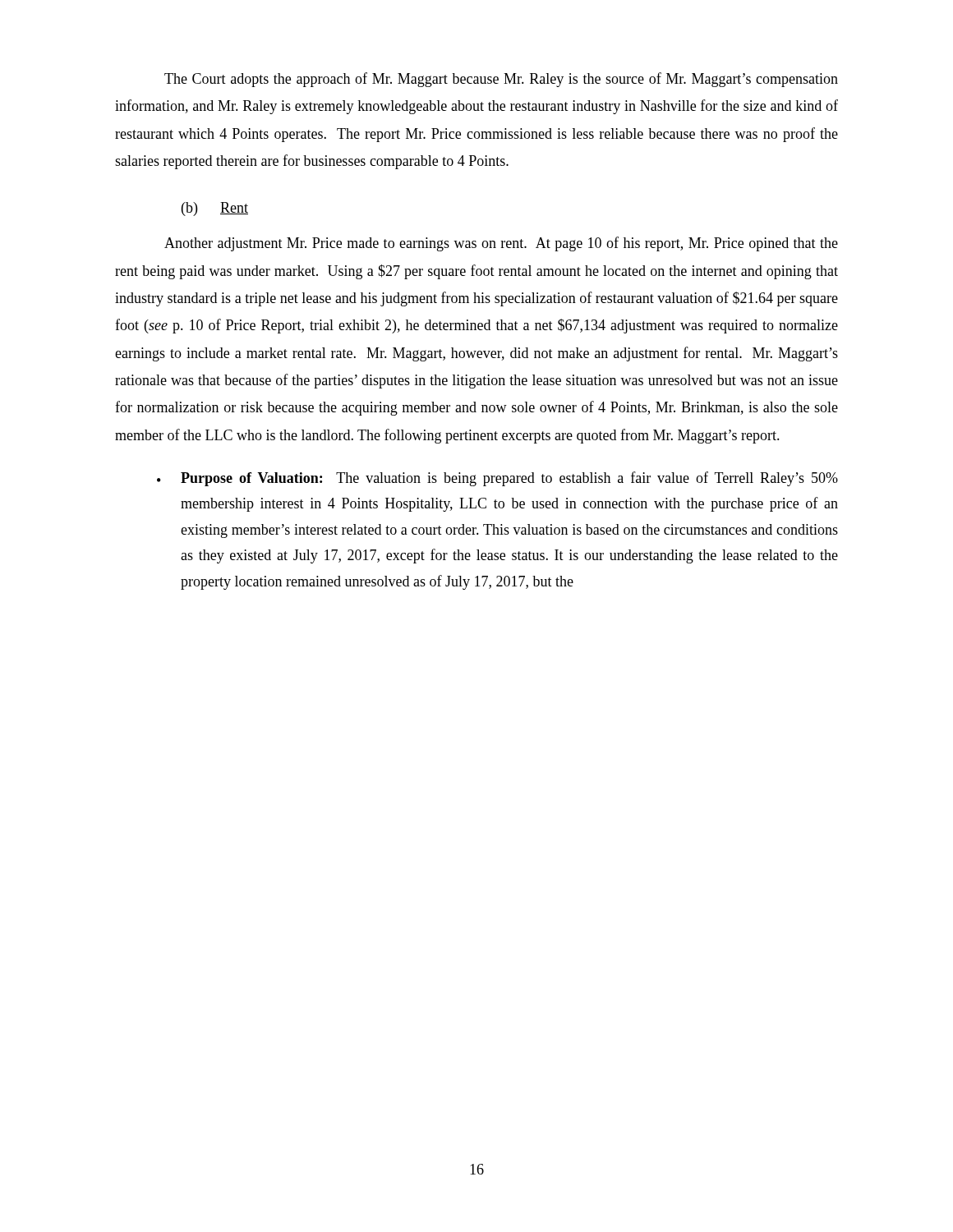Image resolution: width=953 pixels, height=1232 pixels.
Task: Select the region starting "• Purpose of Valuation: The valuation is being"
Action: [x=497, y=530]
